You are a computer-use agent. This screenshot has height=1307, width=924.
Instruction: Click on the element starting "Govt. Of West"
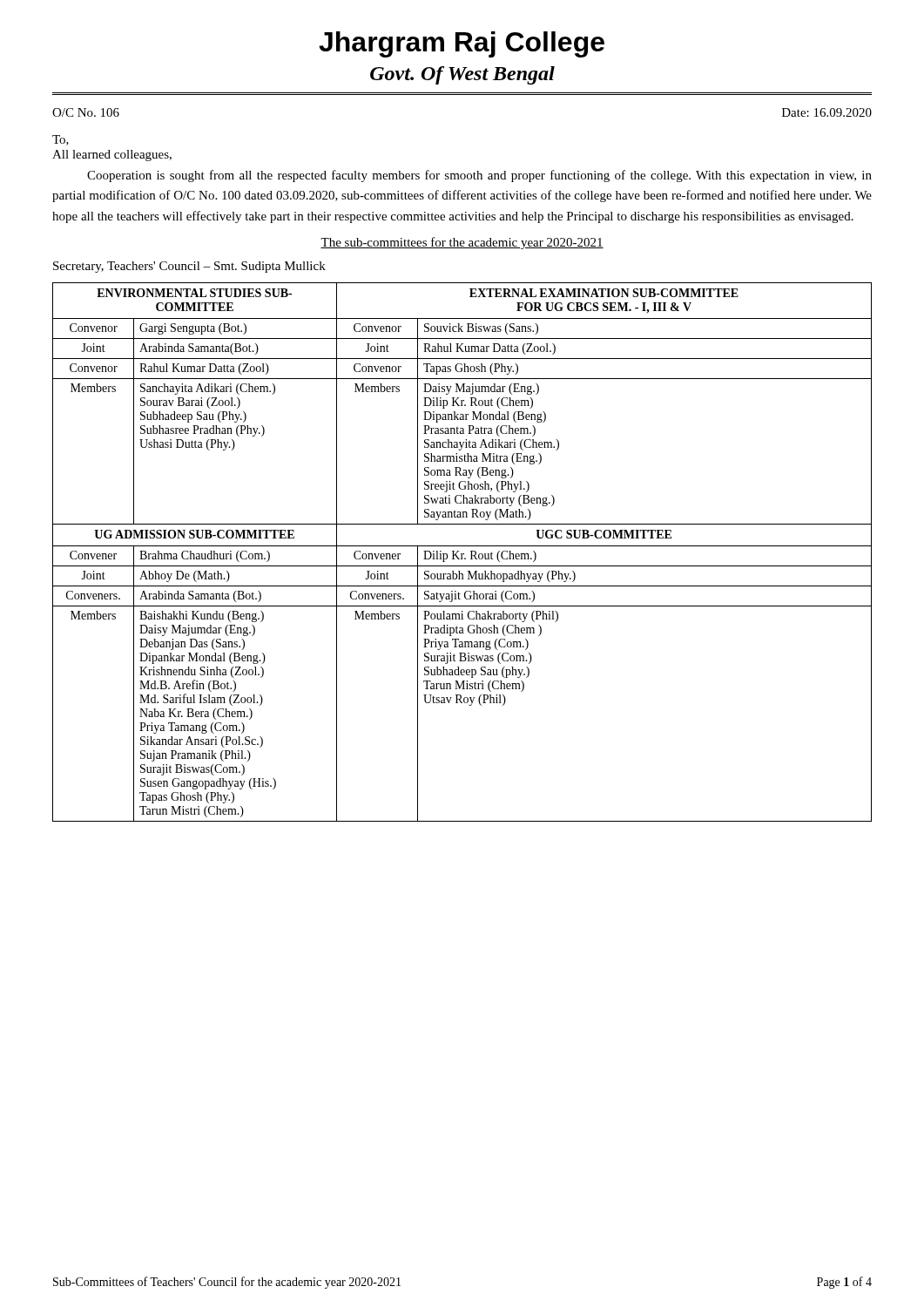click(462, 73)
